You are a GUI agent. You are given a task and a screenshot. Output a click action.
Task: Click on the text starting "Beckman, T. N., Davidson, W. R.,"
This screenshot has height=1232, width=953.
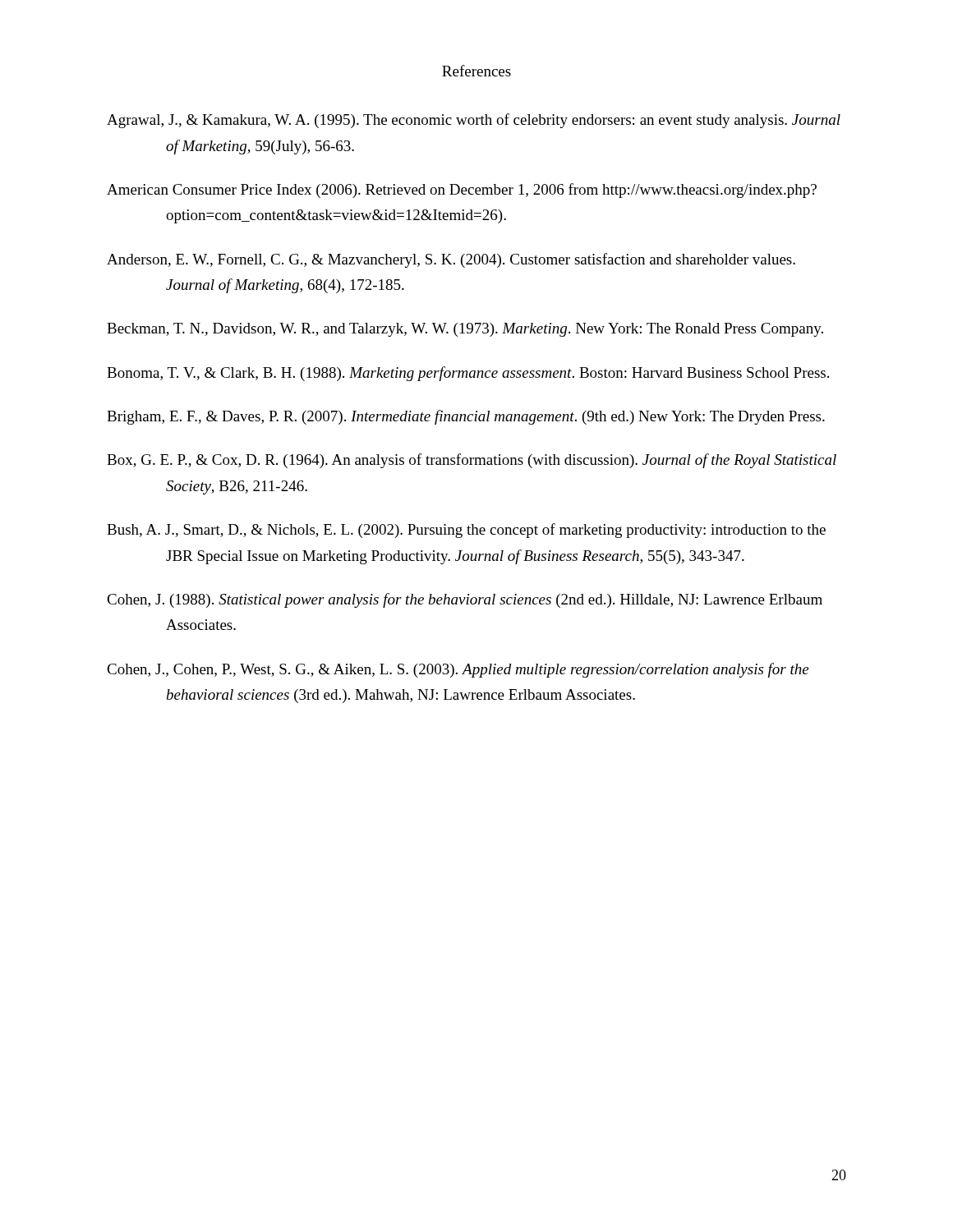pyautogui.click(x=465, y=328)
